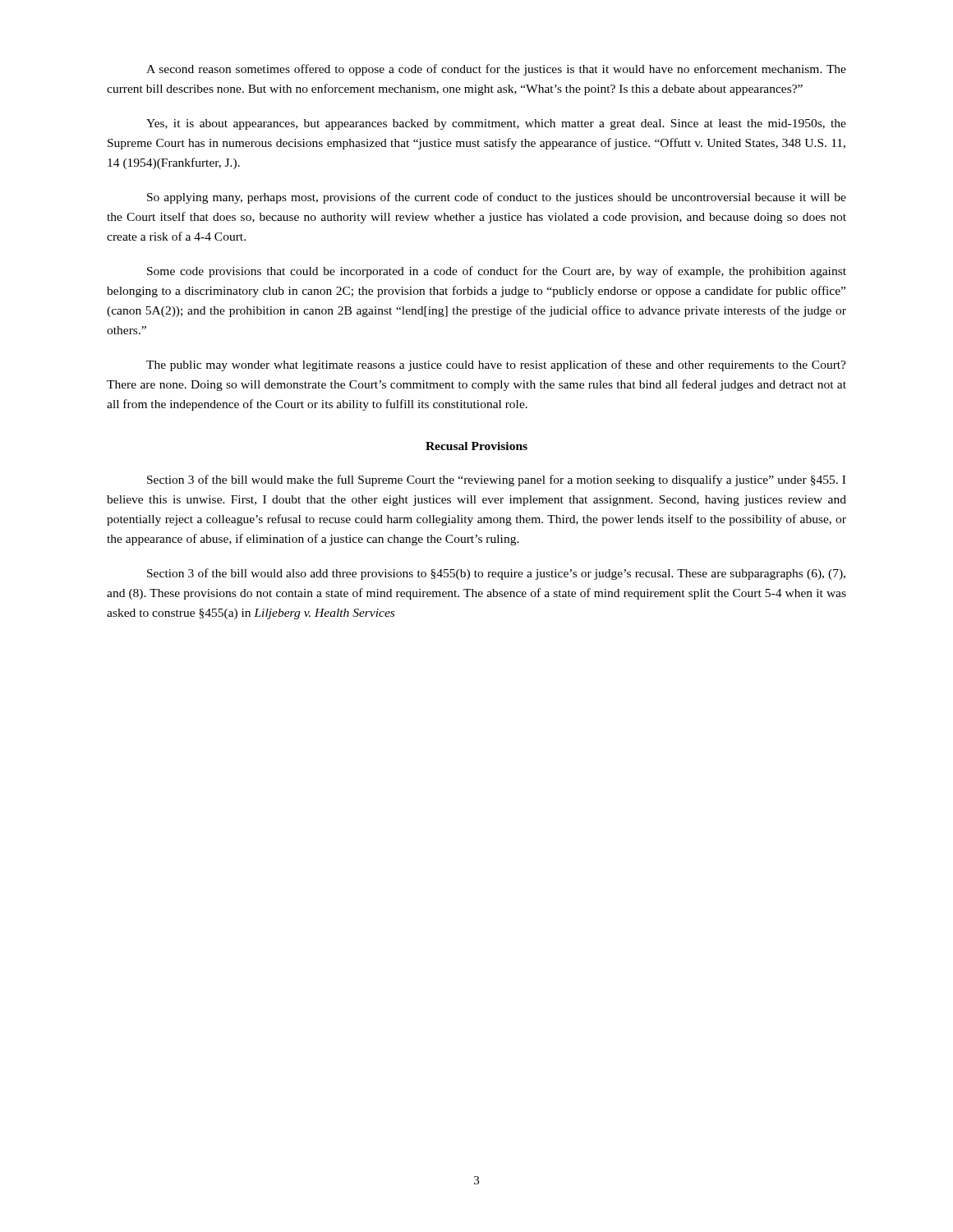The width and height of the screenshot is (953, 1232).
Task: Find the block on this page that starts "Yes, it is about appearances, but"
Action: [476, 143]
